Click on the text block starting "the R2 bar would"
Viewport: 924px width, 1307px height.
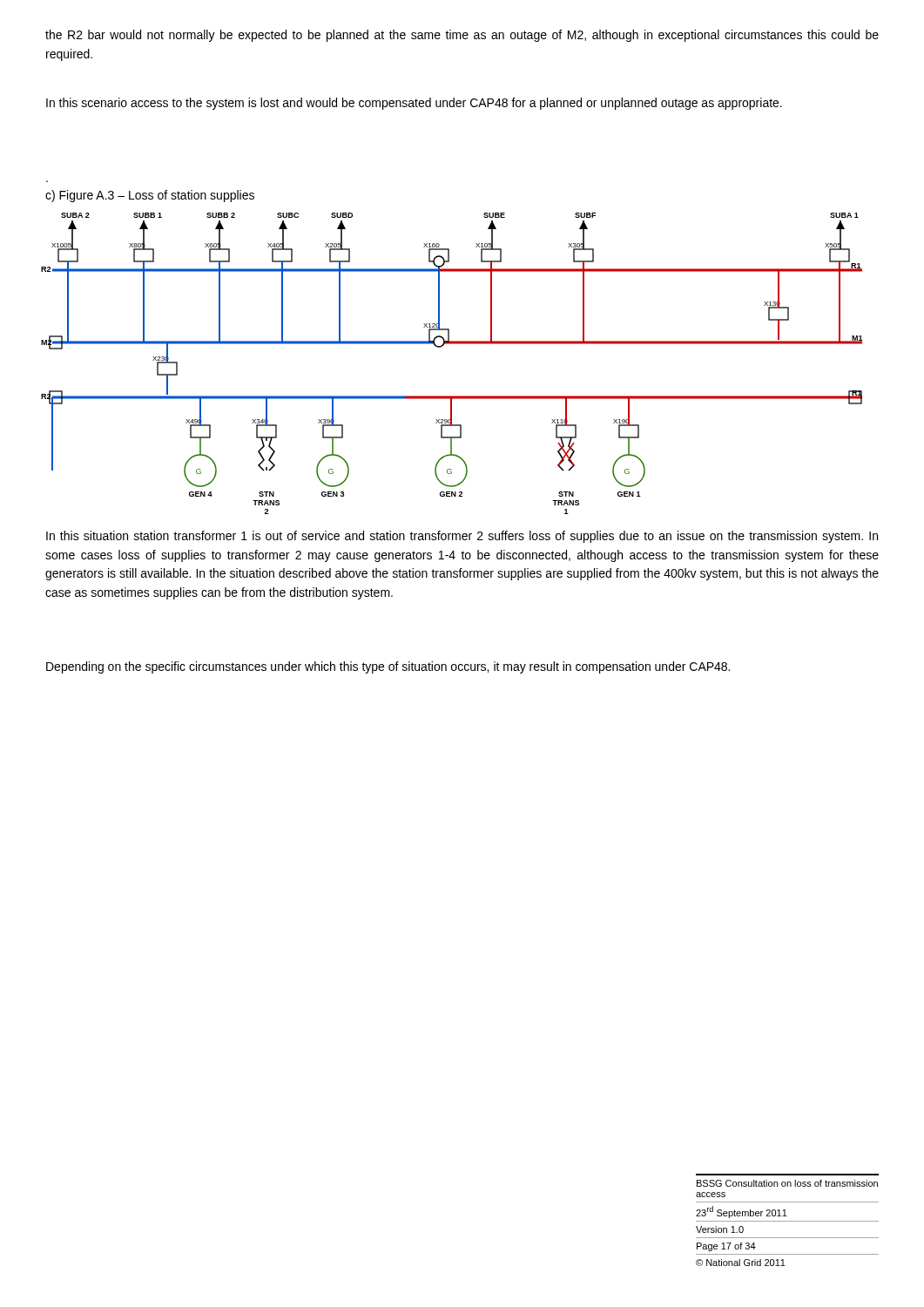(x=462, y=44)
